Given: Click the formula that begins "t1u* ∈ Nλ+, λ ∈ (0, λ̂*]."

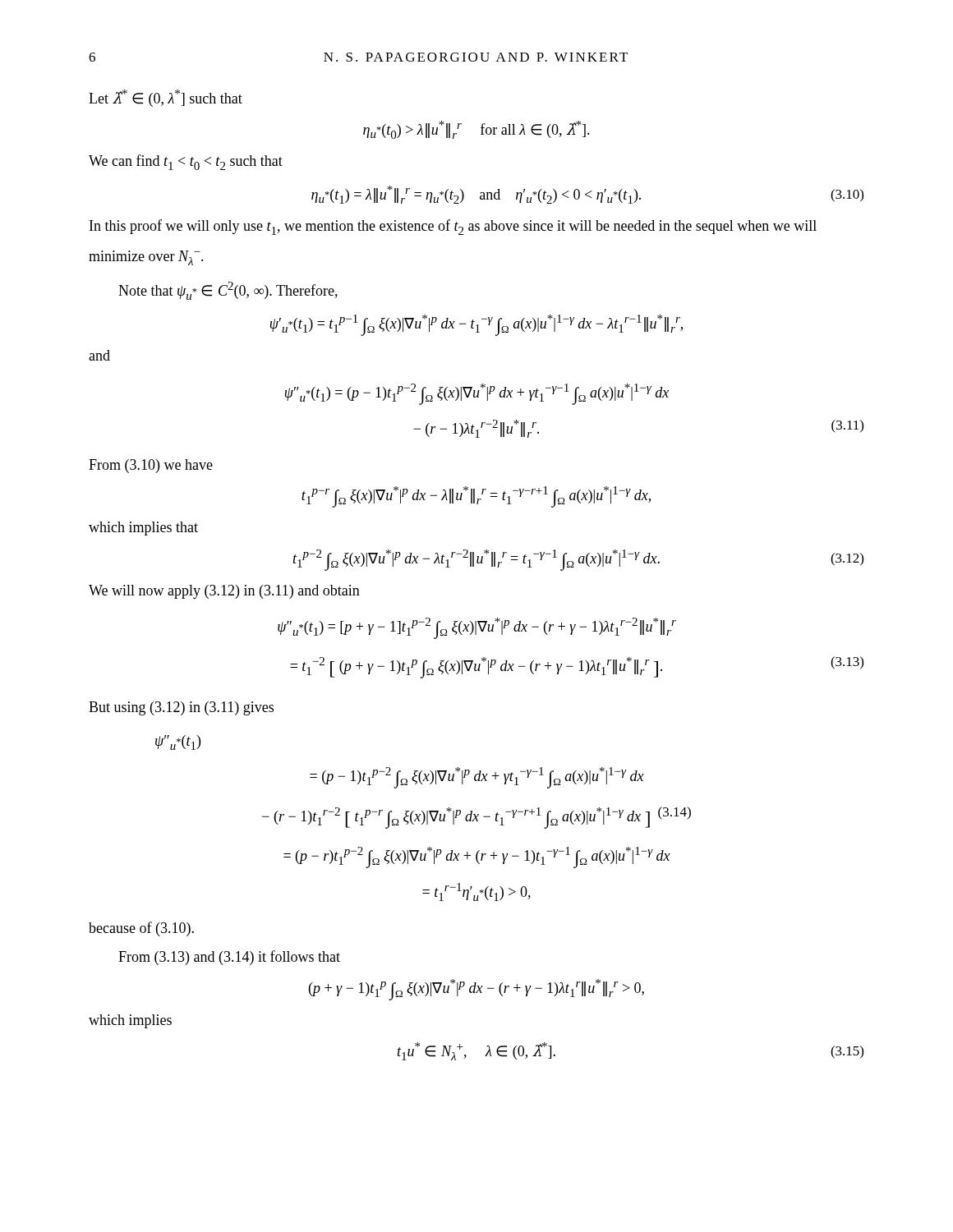Looking at the screenshot, I should [488, 1051].
